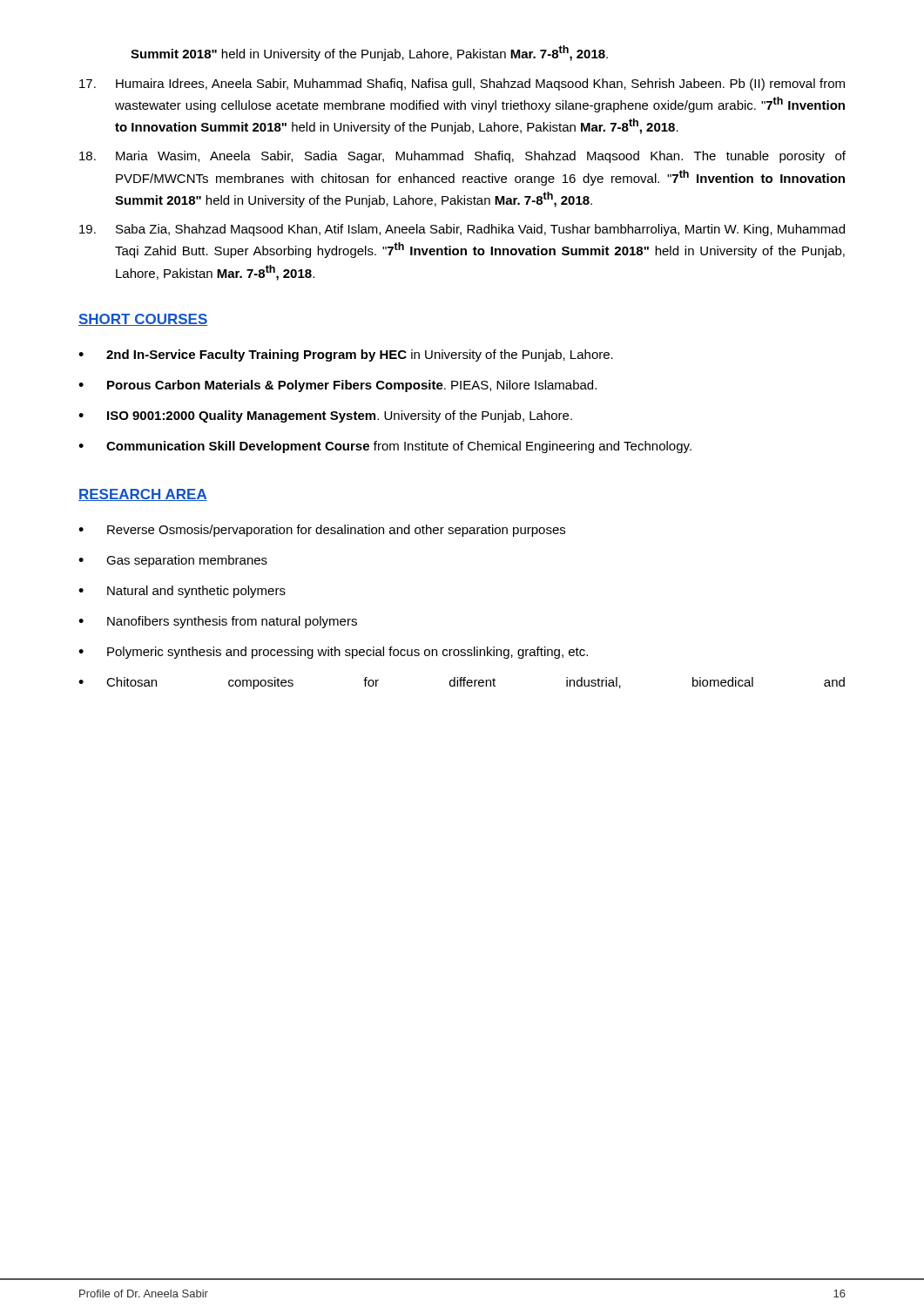
Task: Find the text starting "• Chitosan composites for different industrial, biomedical and"
Action: [x=462, y=683]
